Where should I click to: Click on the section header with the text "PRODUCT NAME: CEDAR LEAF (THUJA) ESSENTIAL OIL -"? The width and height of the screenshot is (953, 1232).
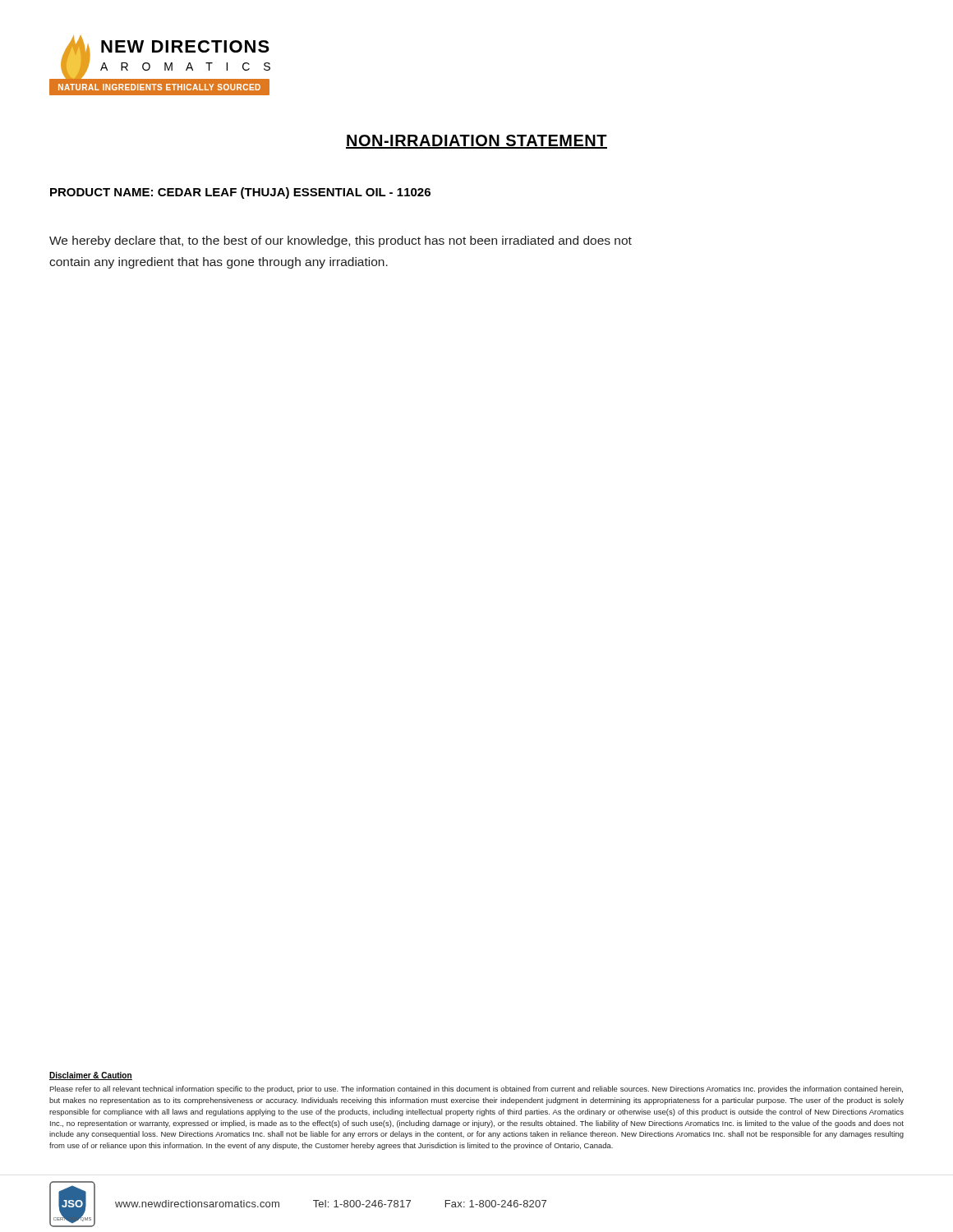pos(240,193)
